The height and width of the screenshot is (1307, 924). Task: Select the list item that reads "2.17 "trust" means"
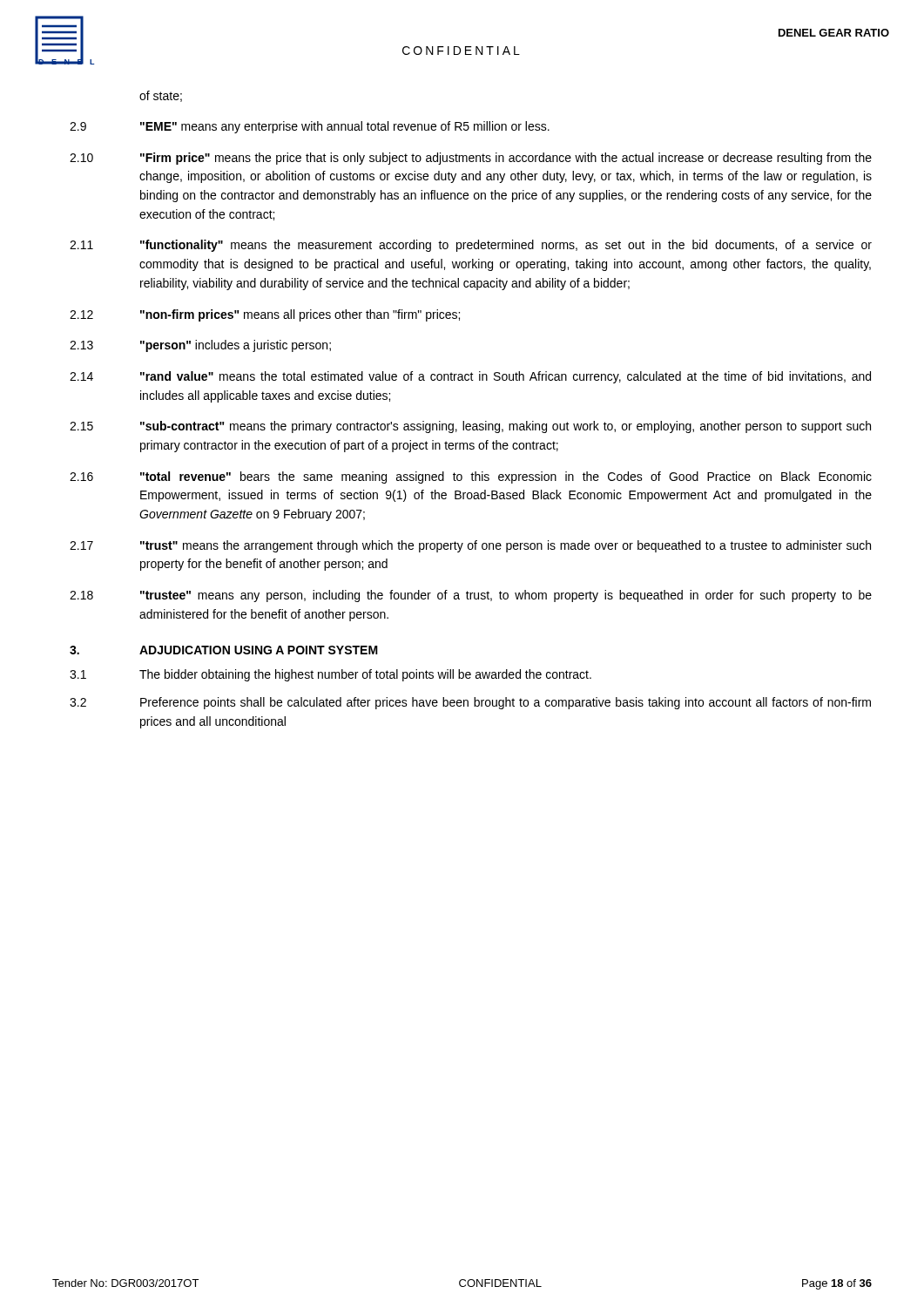(471, 555)
